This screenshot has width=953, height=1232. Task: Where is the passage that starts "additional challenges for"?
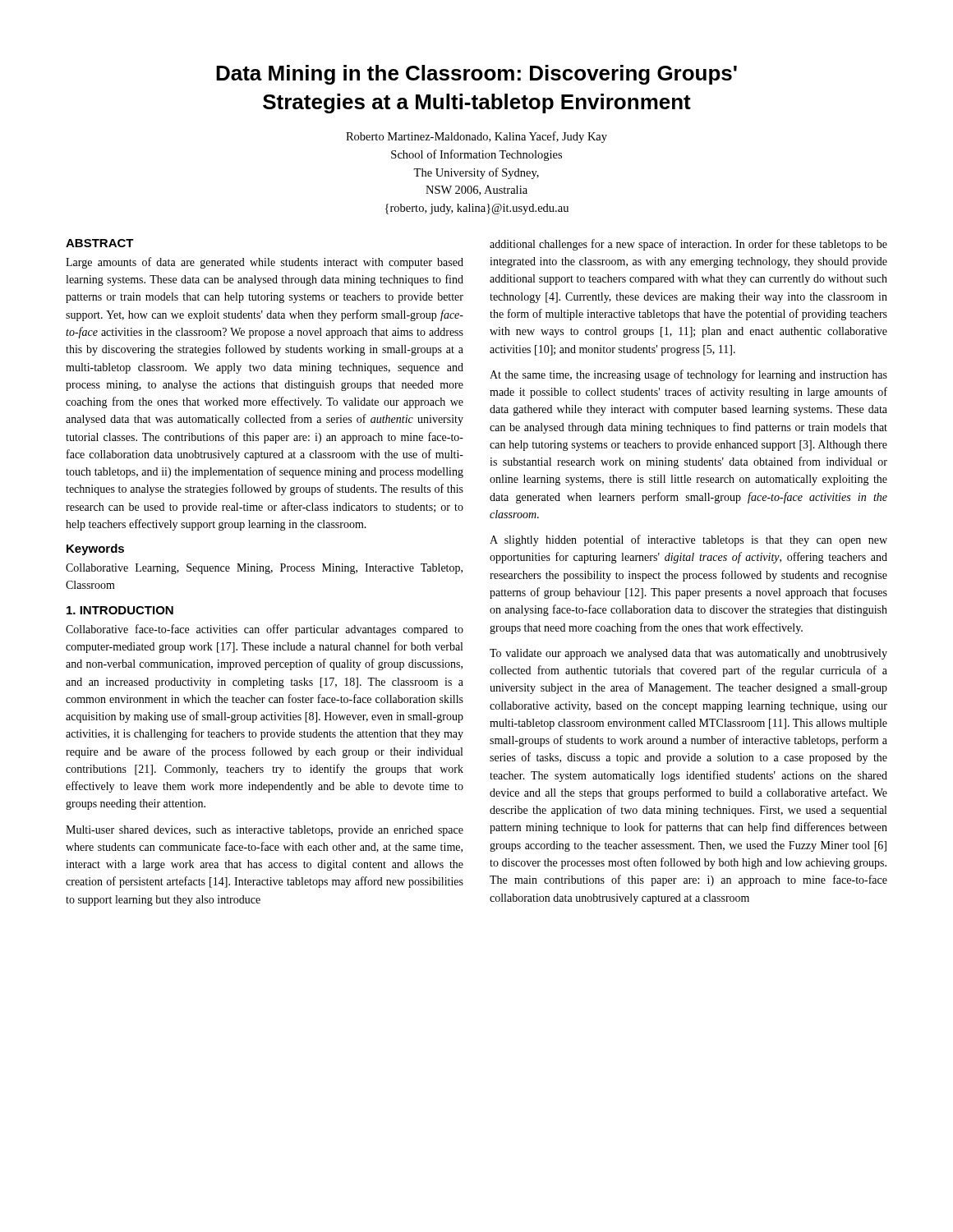click(688, 297)
